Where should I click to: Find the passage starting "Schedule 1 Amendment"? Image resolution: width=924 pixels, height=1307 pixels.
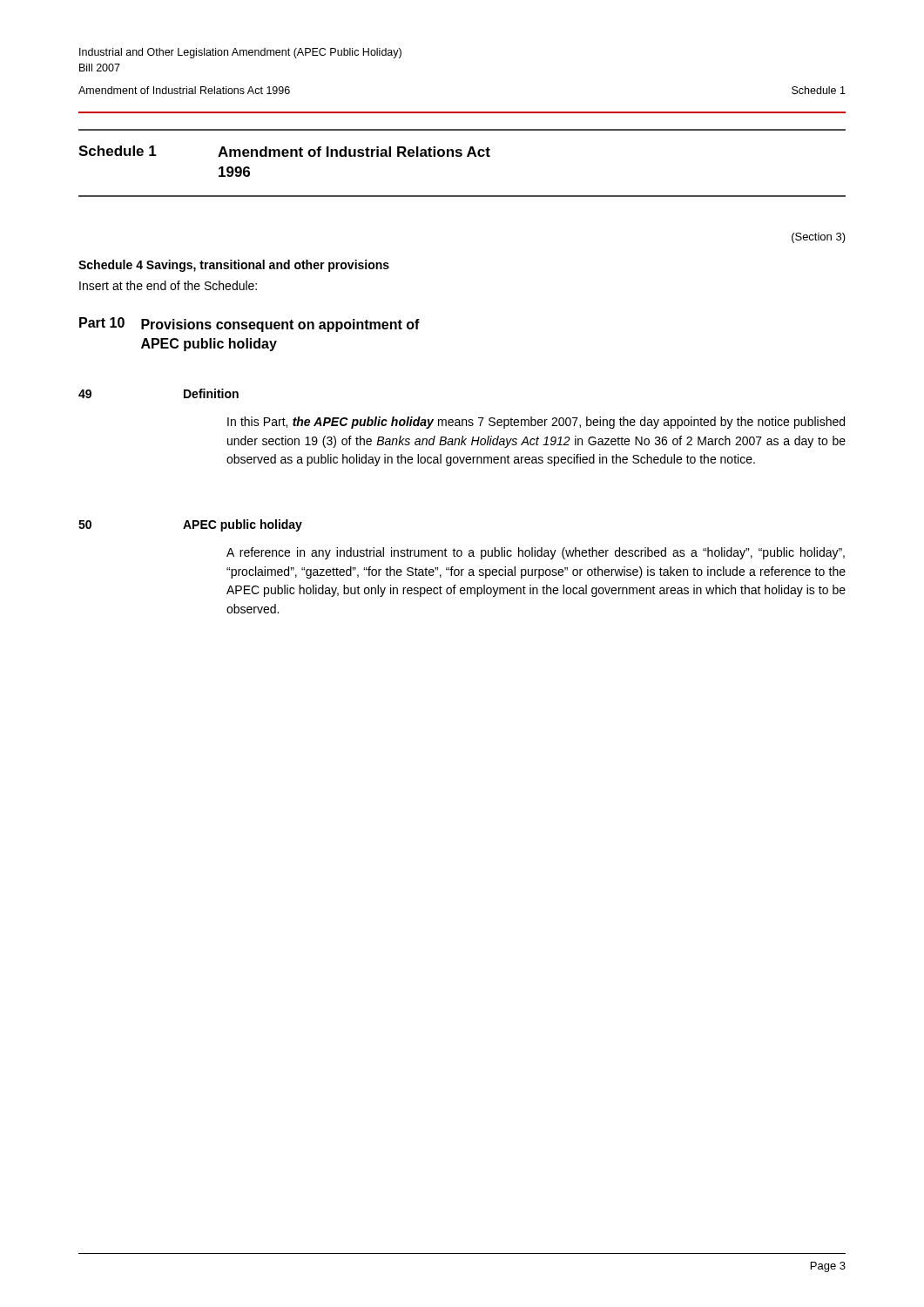coord(284,163)
